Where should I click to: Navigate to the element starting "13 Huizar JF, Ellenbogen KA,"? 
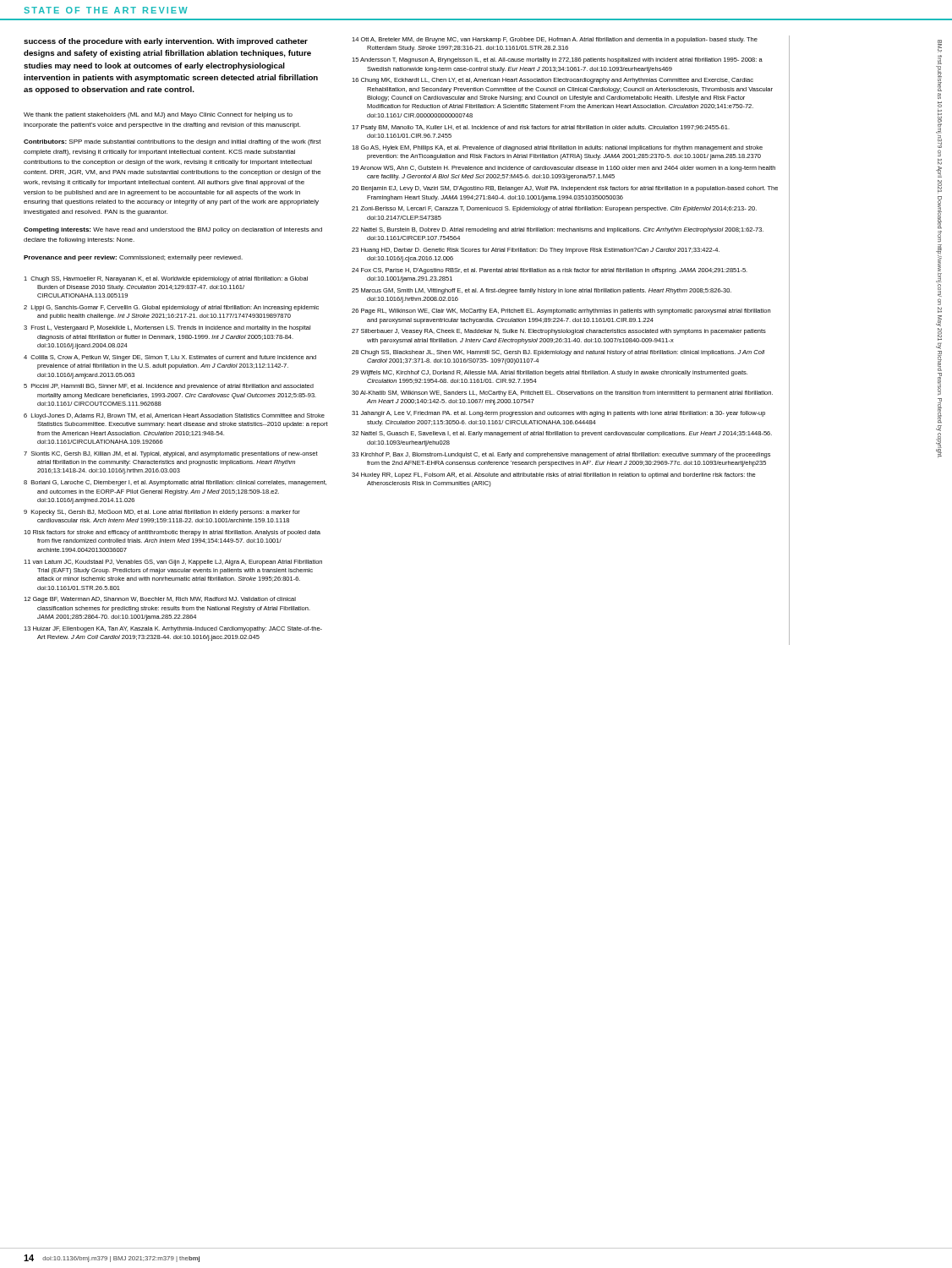pos(173,633)
